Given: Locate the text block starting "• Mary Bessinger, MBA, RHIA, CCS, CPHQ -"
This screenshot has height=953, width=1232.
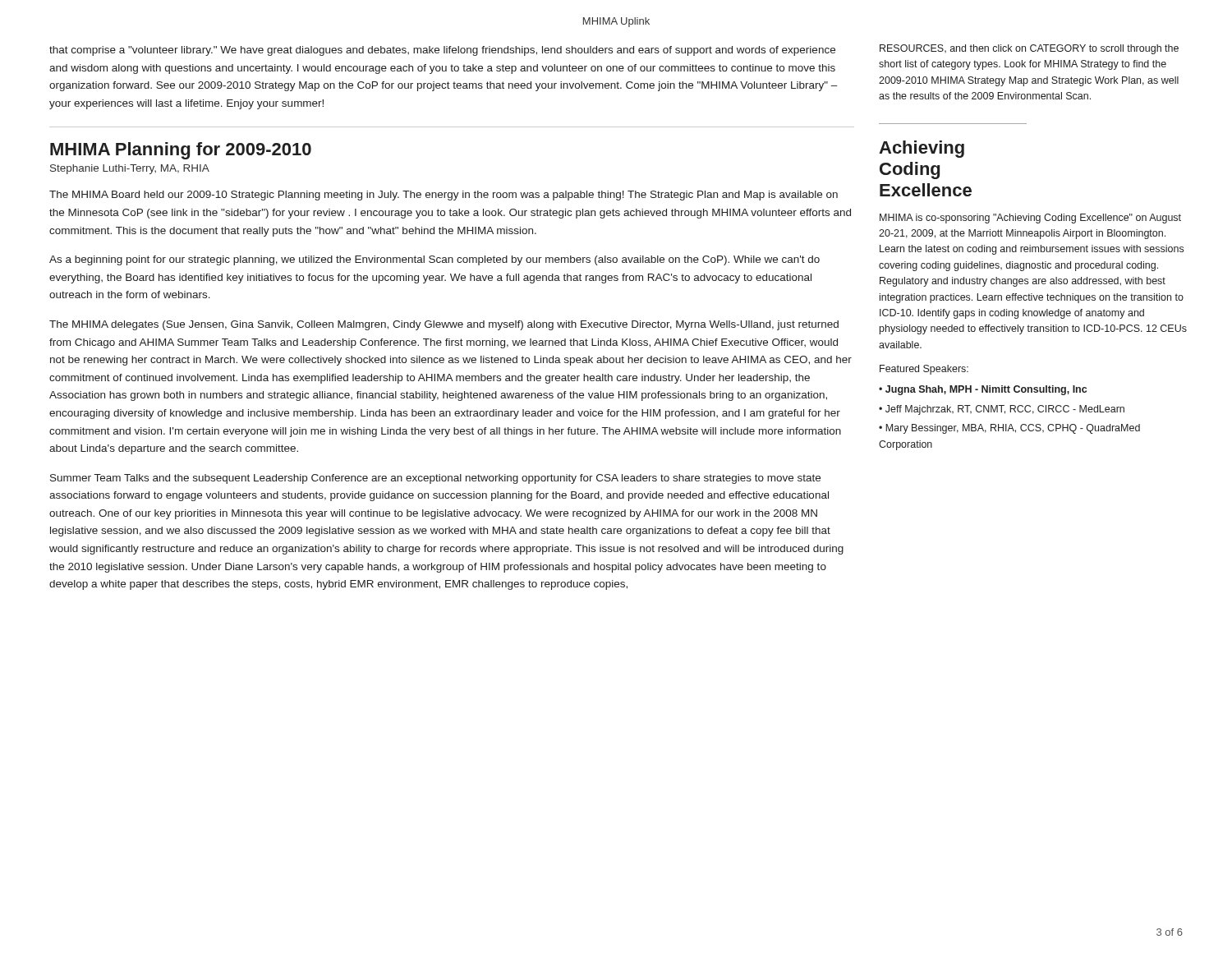Looking at the screenshot, I should click(1010, 436).
